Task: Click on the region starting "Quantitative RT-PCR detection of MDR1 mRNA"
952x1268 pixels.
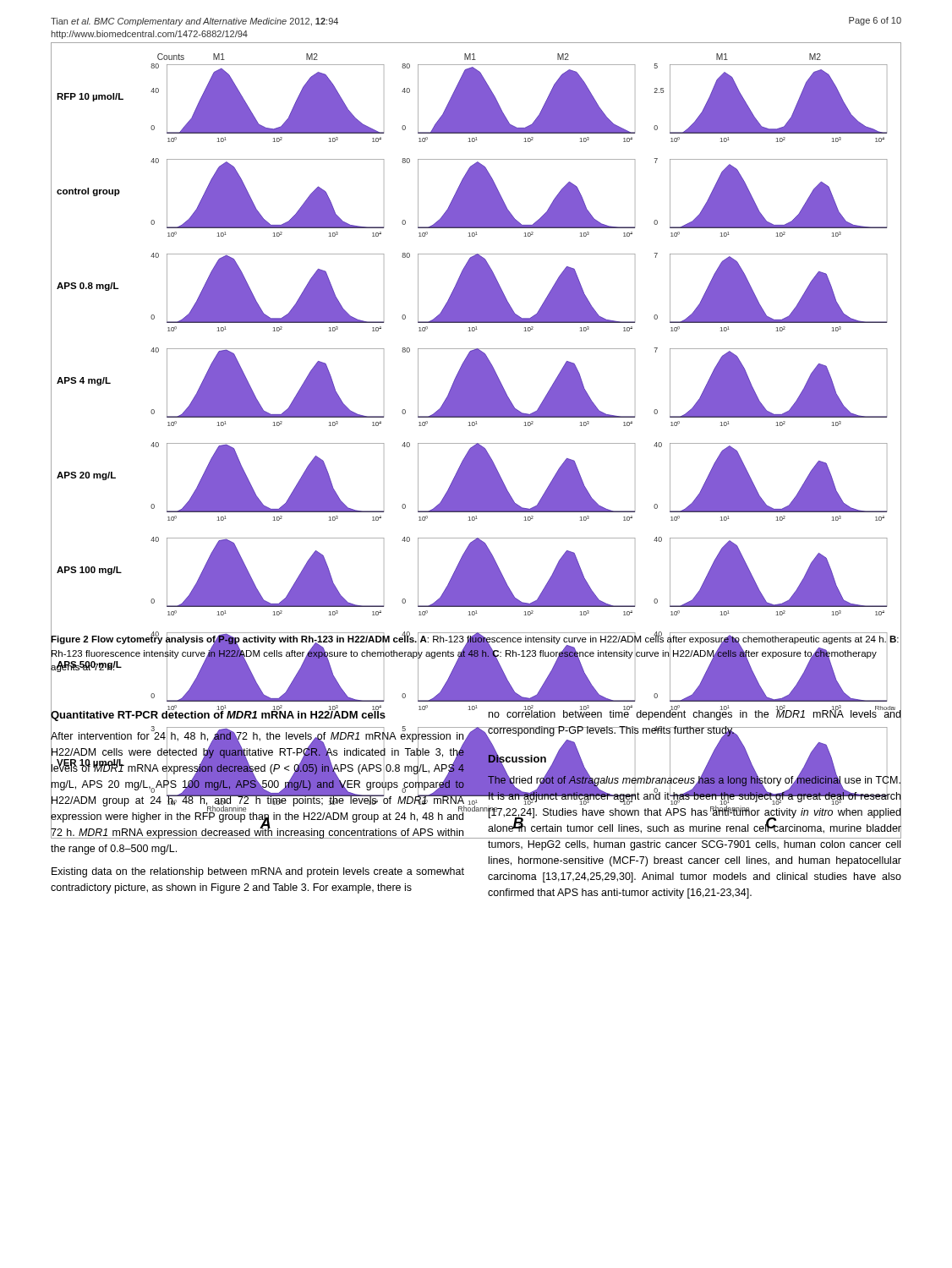Action: point(218,715)
